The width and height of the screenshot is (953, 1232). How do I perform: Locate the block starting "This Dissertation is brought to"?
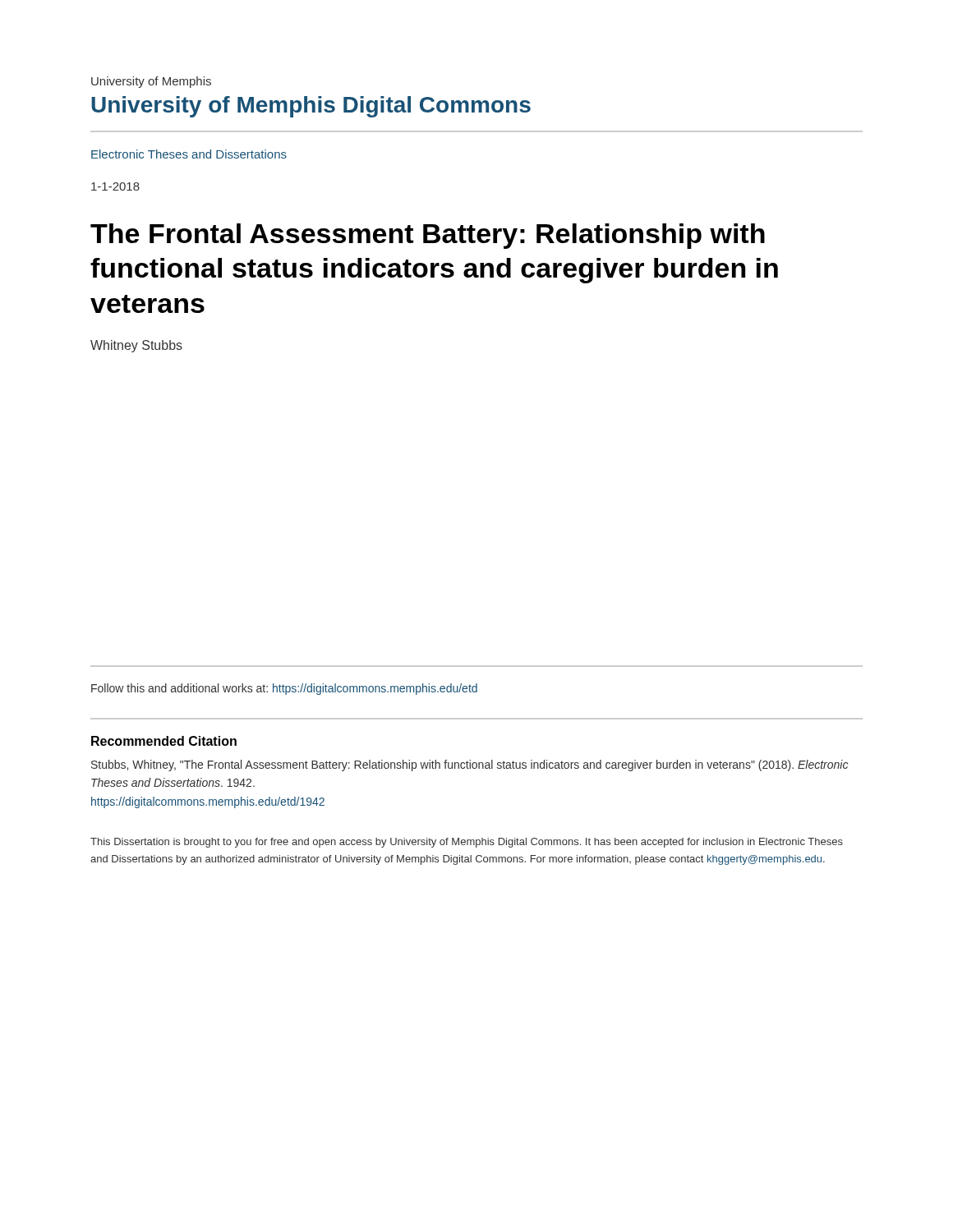point(467,850)
